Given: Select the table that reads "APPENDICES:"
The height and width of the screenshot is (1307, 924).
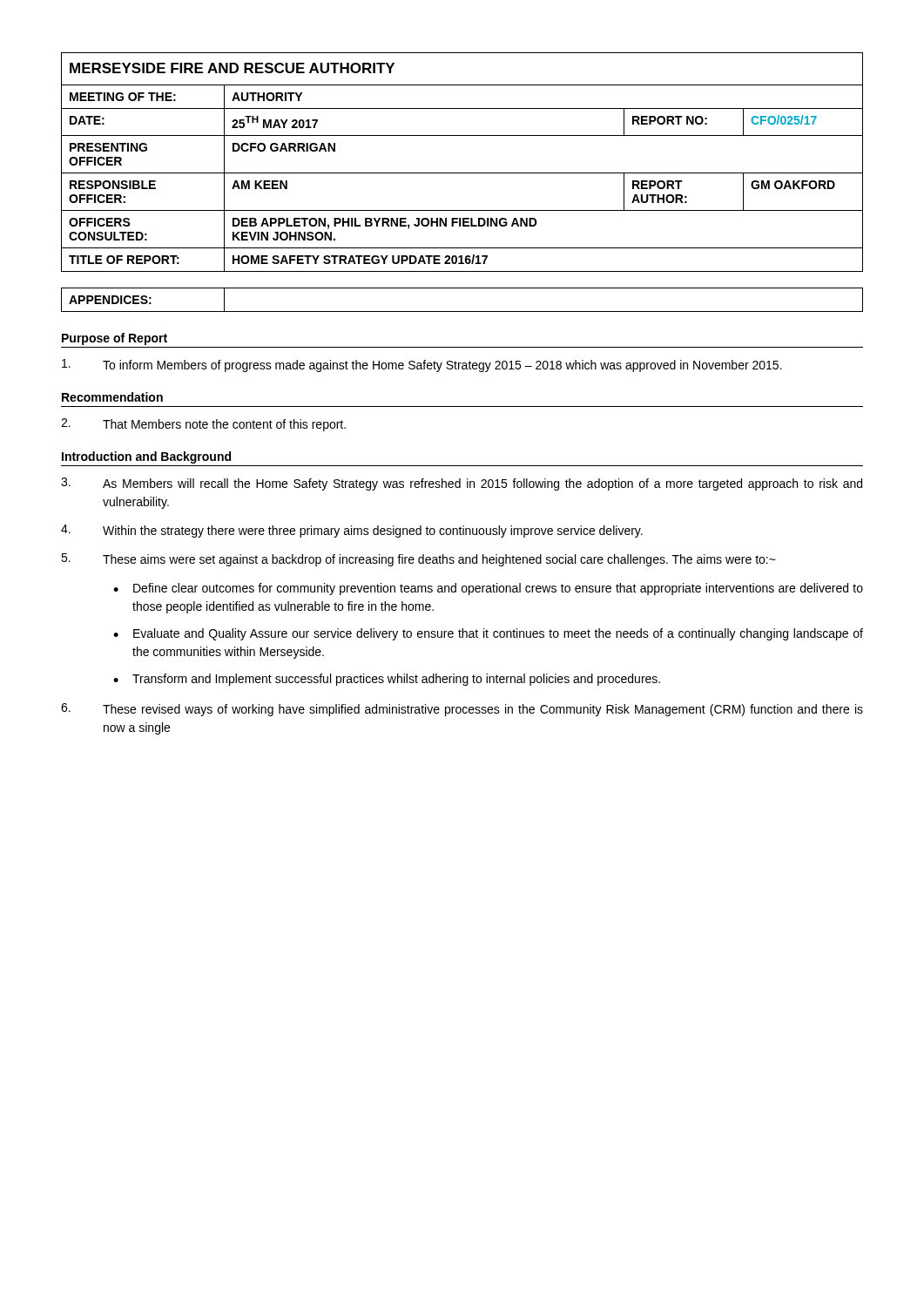Looking at the screenshot, I should 462,299.
